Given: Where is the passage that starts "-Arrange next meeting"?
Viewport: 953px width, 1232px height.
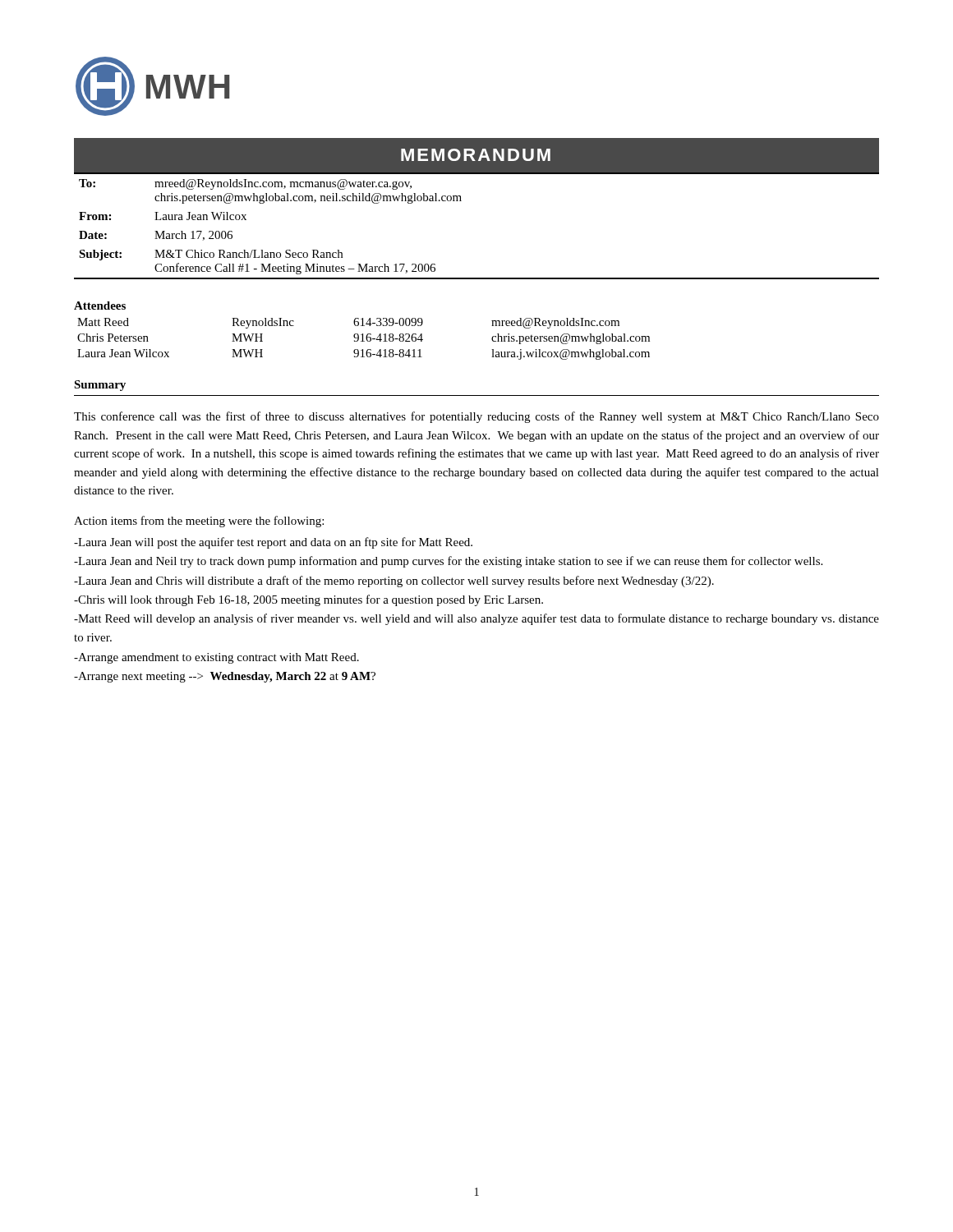Looking at the screenshot, I should point(225,676).
